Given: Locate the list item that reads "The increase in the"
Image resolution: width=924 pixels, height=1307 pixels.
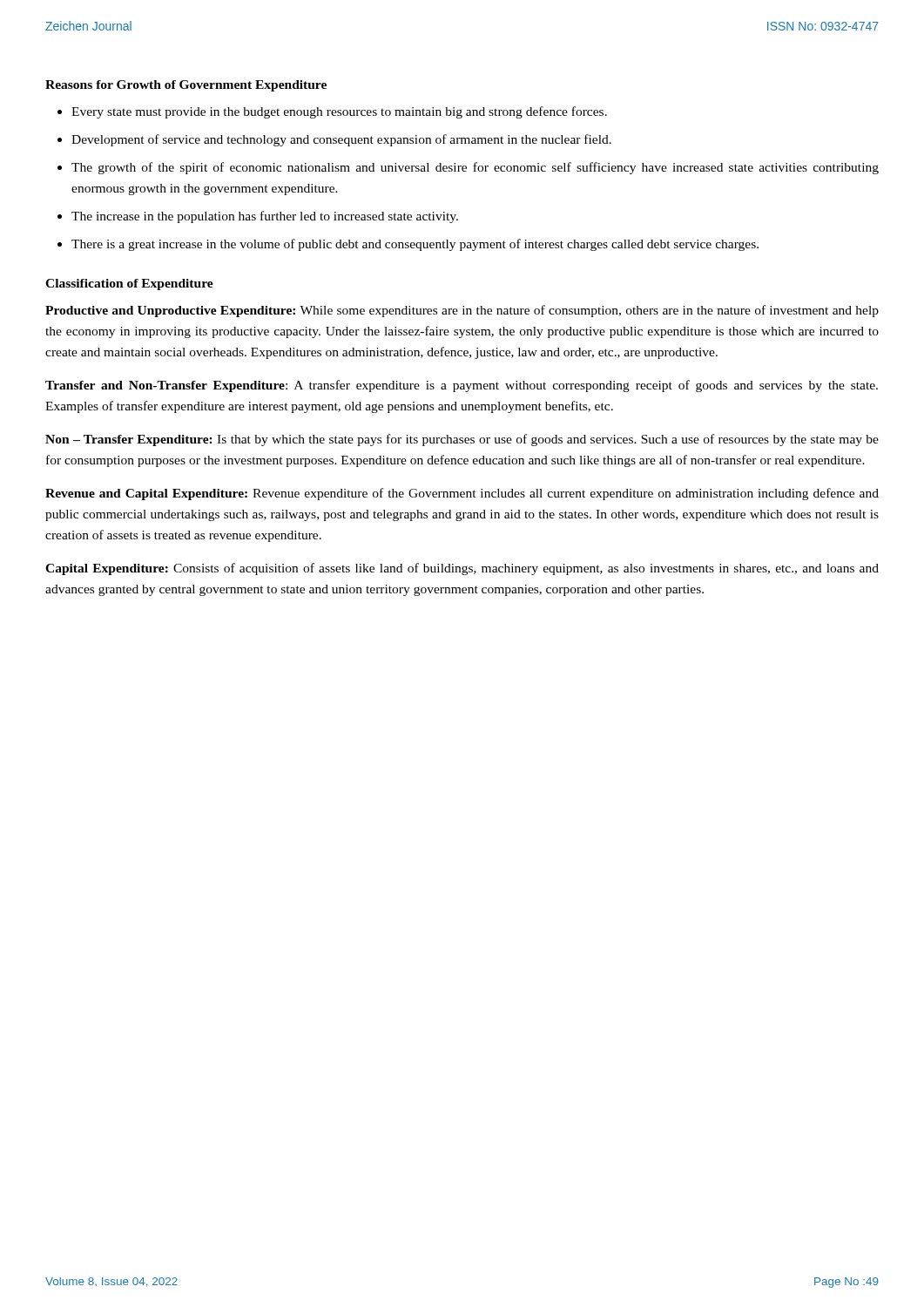Looking at the screenshot, I should (x=265, y=216).
